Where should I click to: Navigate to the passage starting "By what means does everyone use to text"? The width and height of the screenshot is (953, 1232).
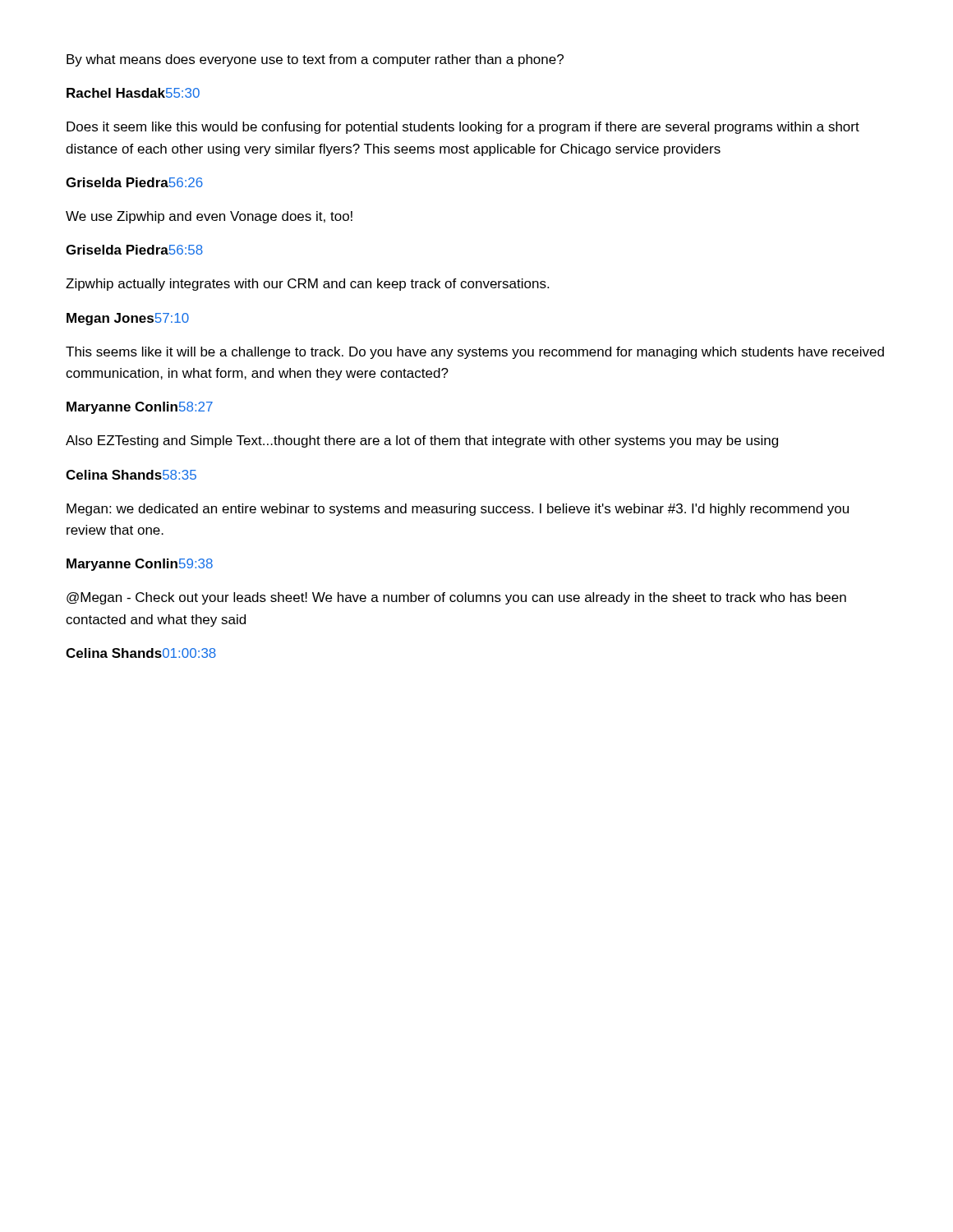[476, 60]
